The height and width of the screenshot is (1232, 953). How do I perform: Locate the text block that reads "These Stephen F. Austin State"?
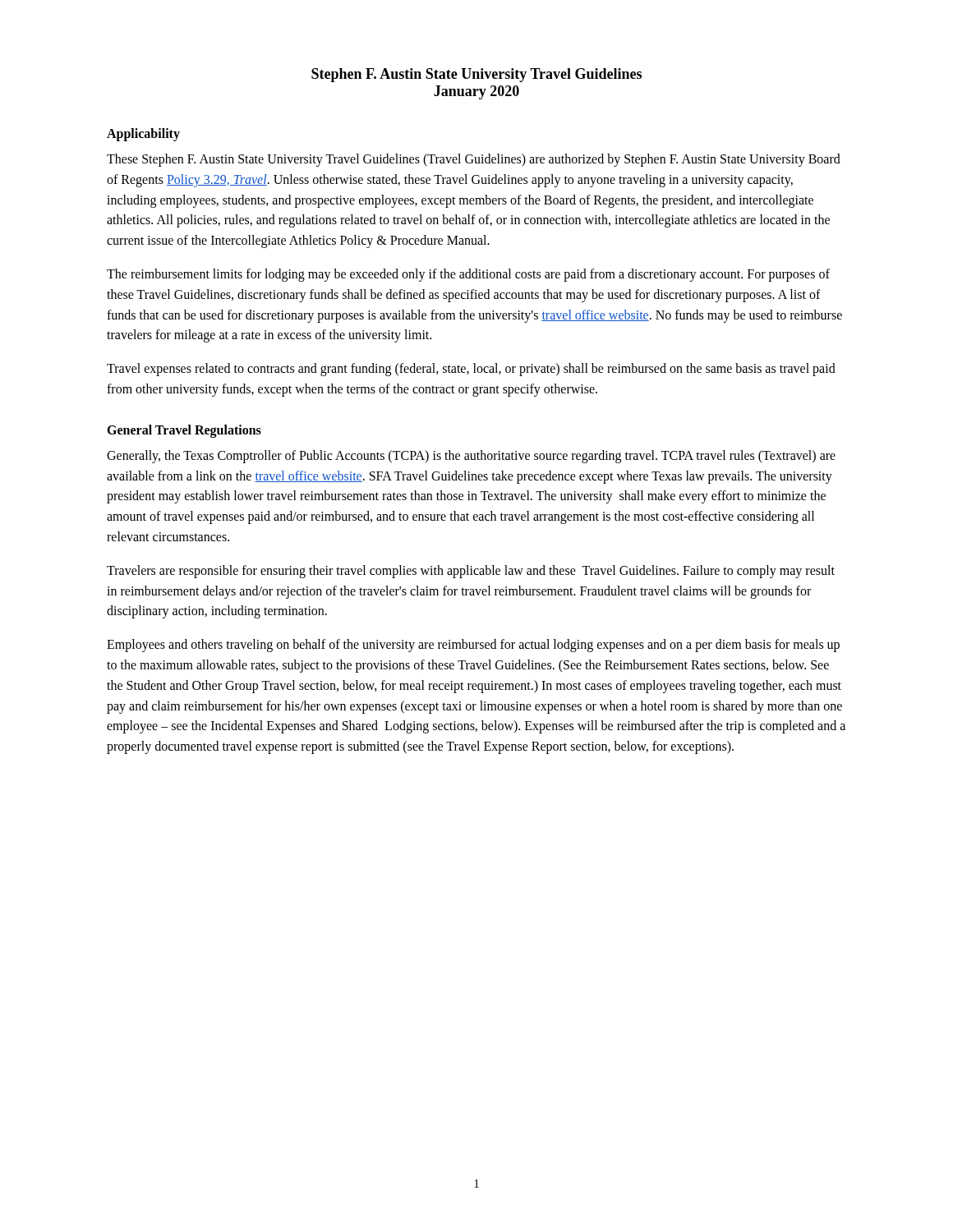(x=474, y=200)
